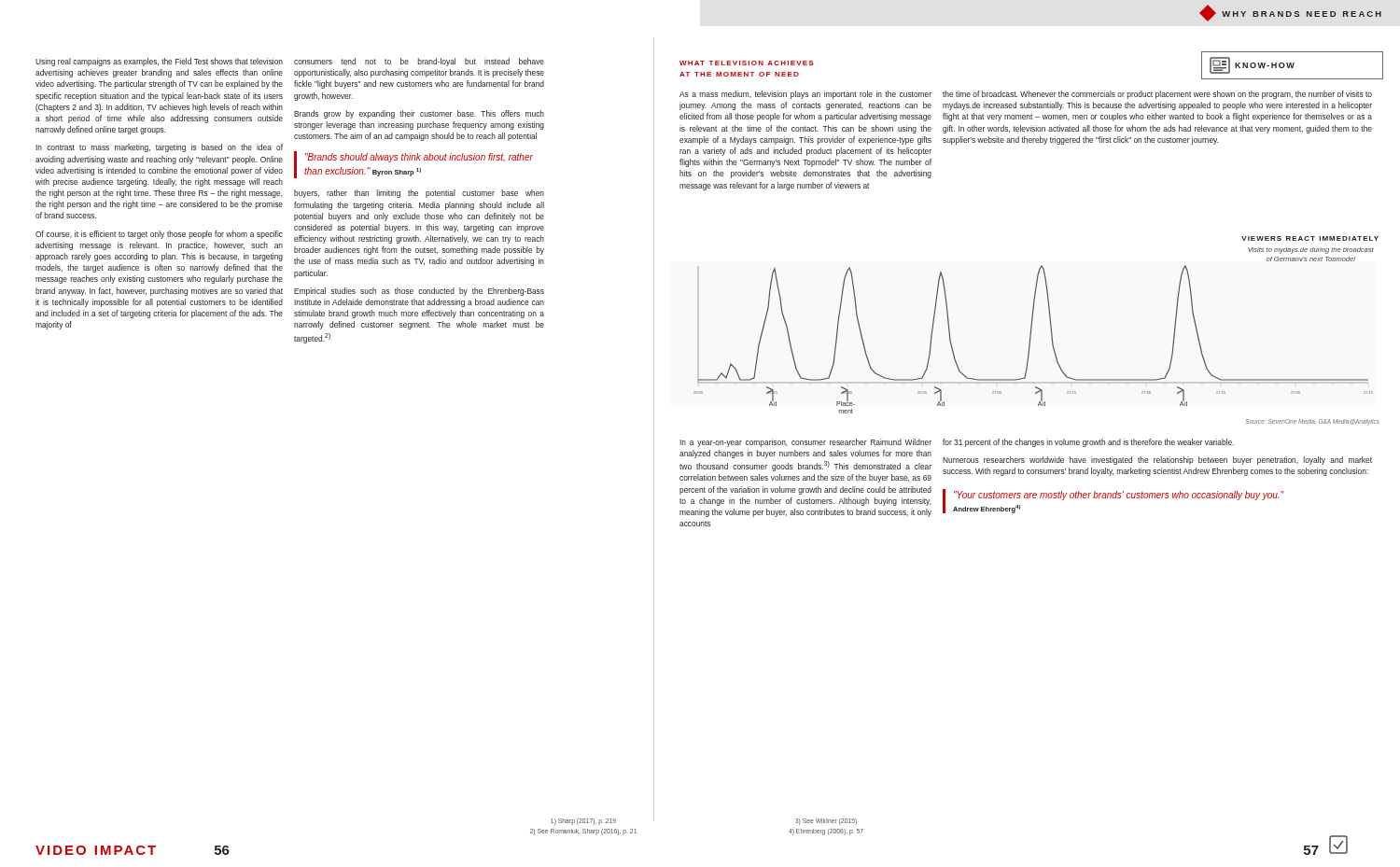
Task: Find the element starting ""Brands should always"
Action: (x=419, y=165)
